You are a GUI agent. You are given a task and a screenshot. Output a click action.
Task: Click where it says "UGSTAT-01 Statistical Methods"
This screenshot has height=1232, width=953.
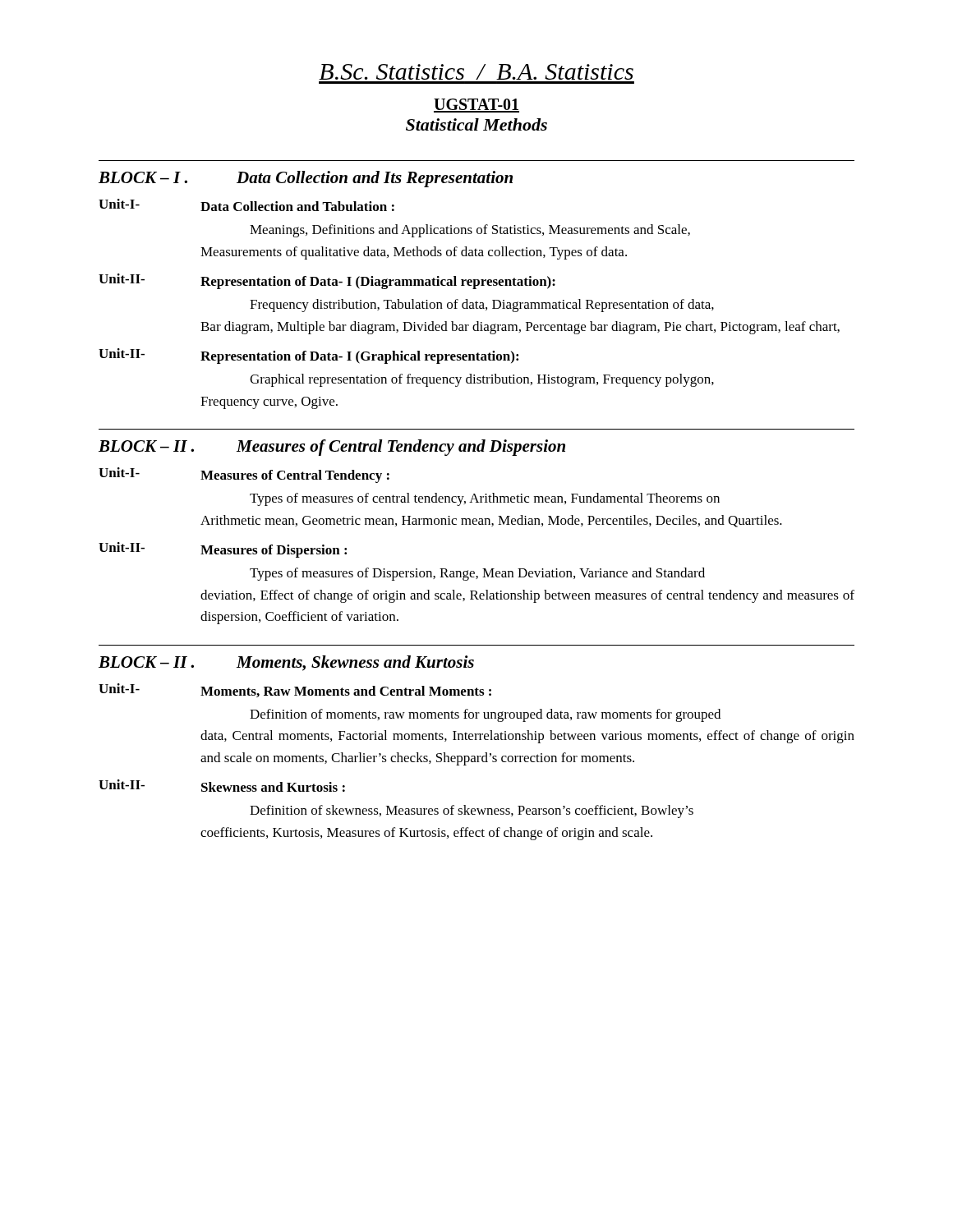click(476, 115)
